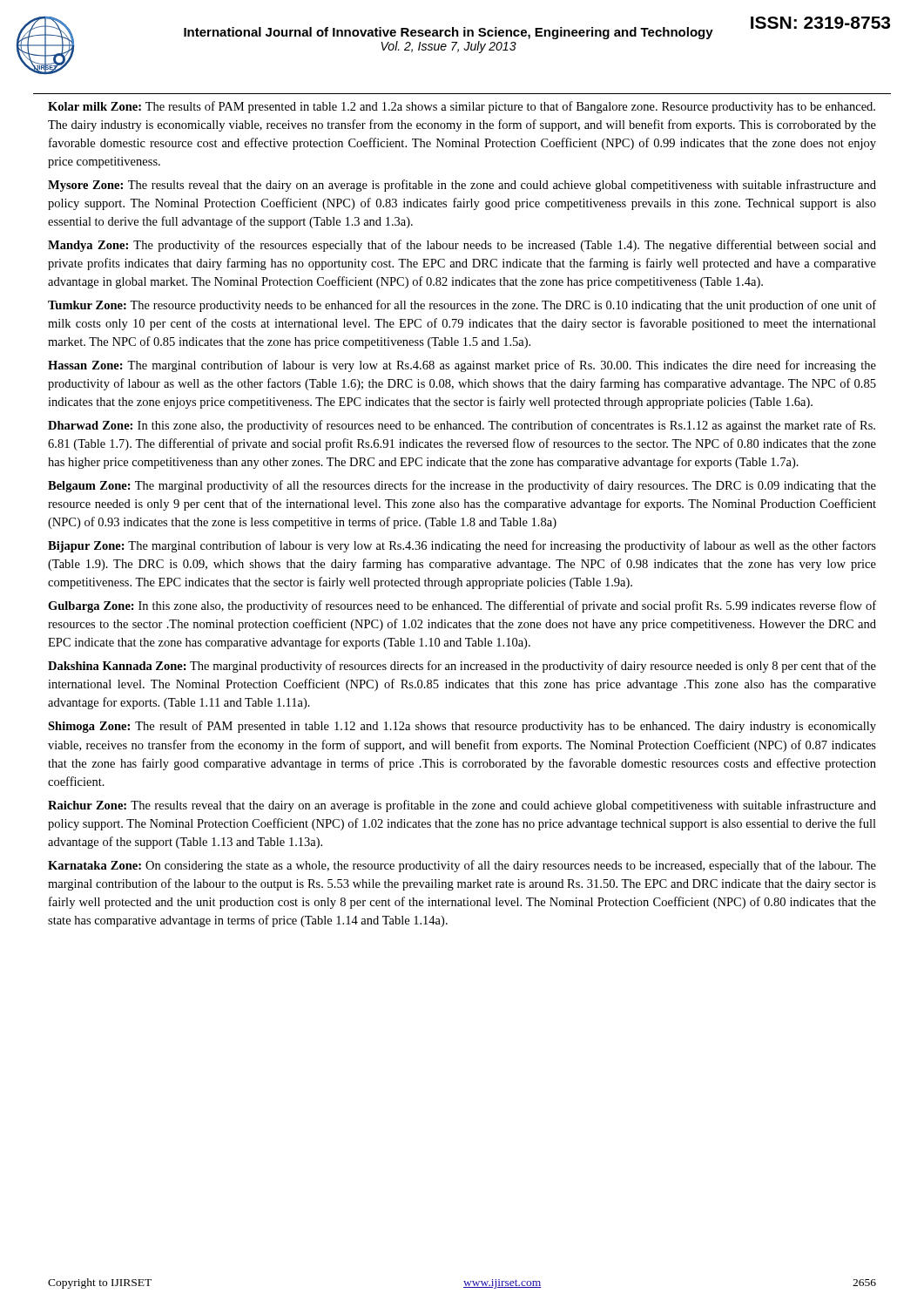The image size is (924, 1307).
Task: Select the text block that reads "Dakshina Kannada Zone: The"
Action: pos(462,684)
